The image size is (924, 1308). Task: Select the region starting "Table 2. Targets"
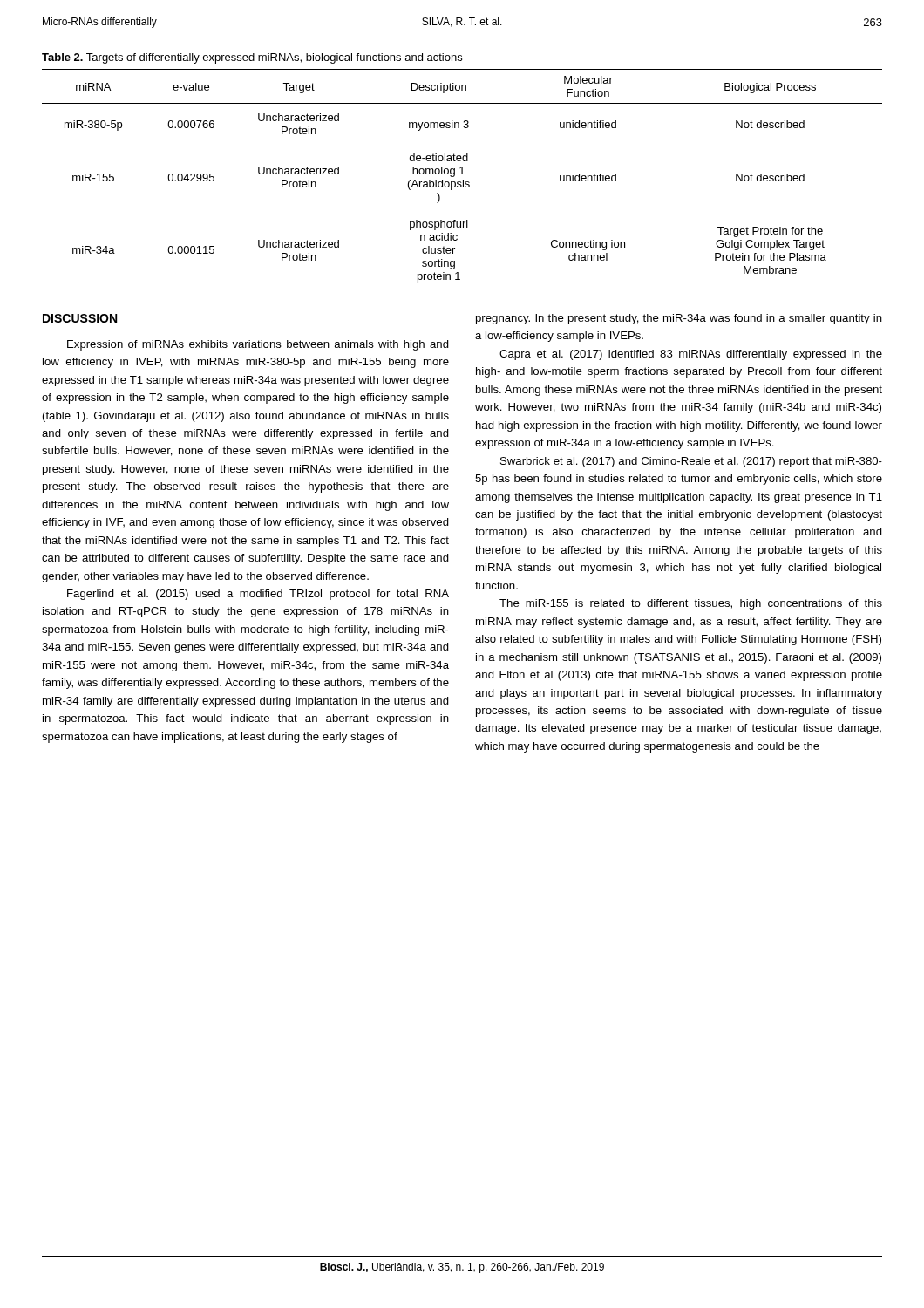coord(252,57)
